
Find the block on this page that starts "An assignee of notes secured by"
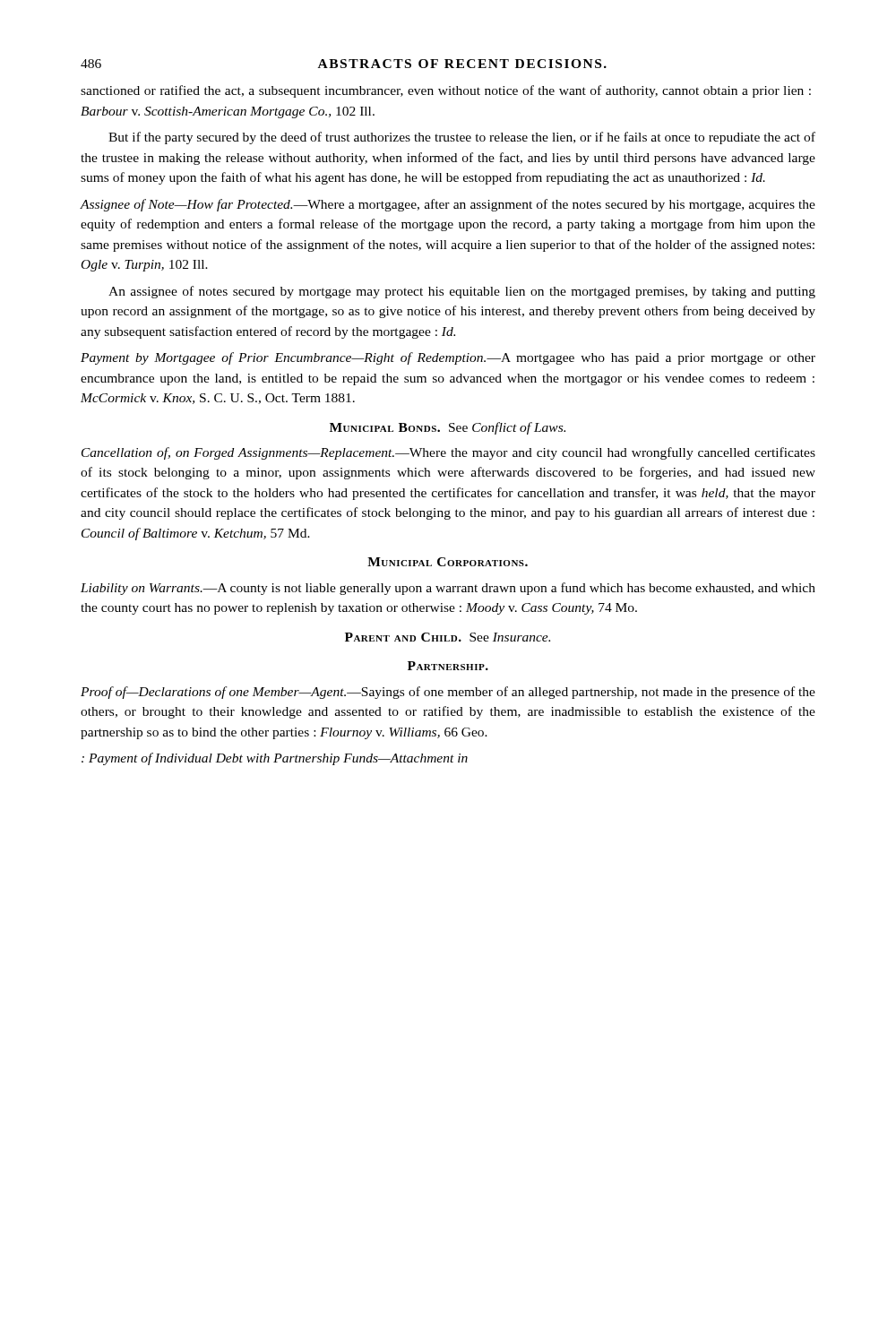[448, 311]
